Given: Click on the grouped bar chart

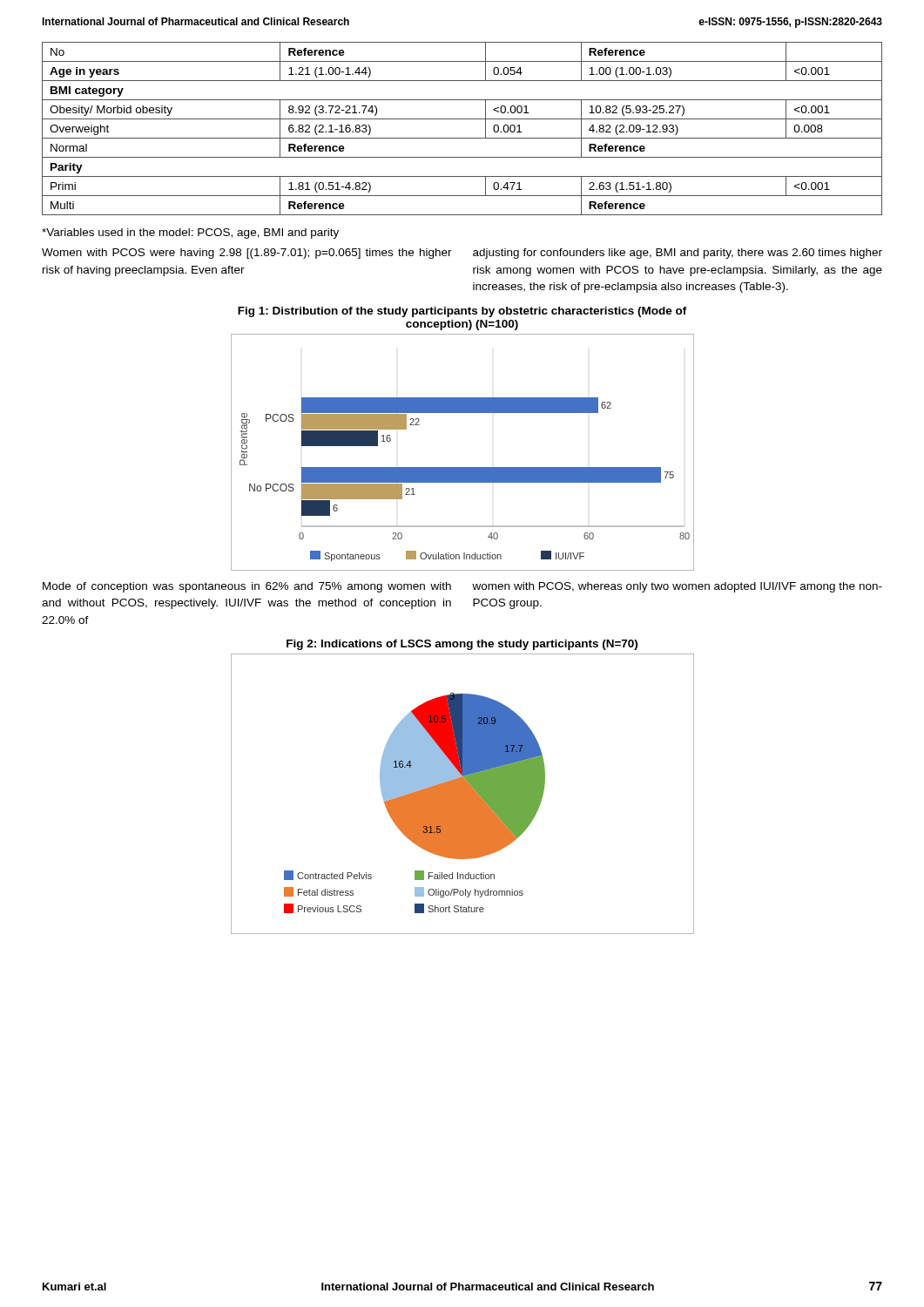Looking at the screenshot, I should (462, 452).
